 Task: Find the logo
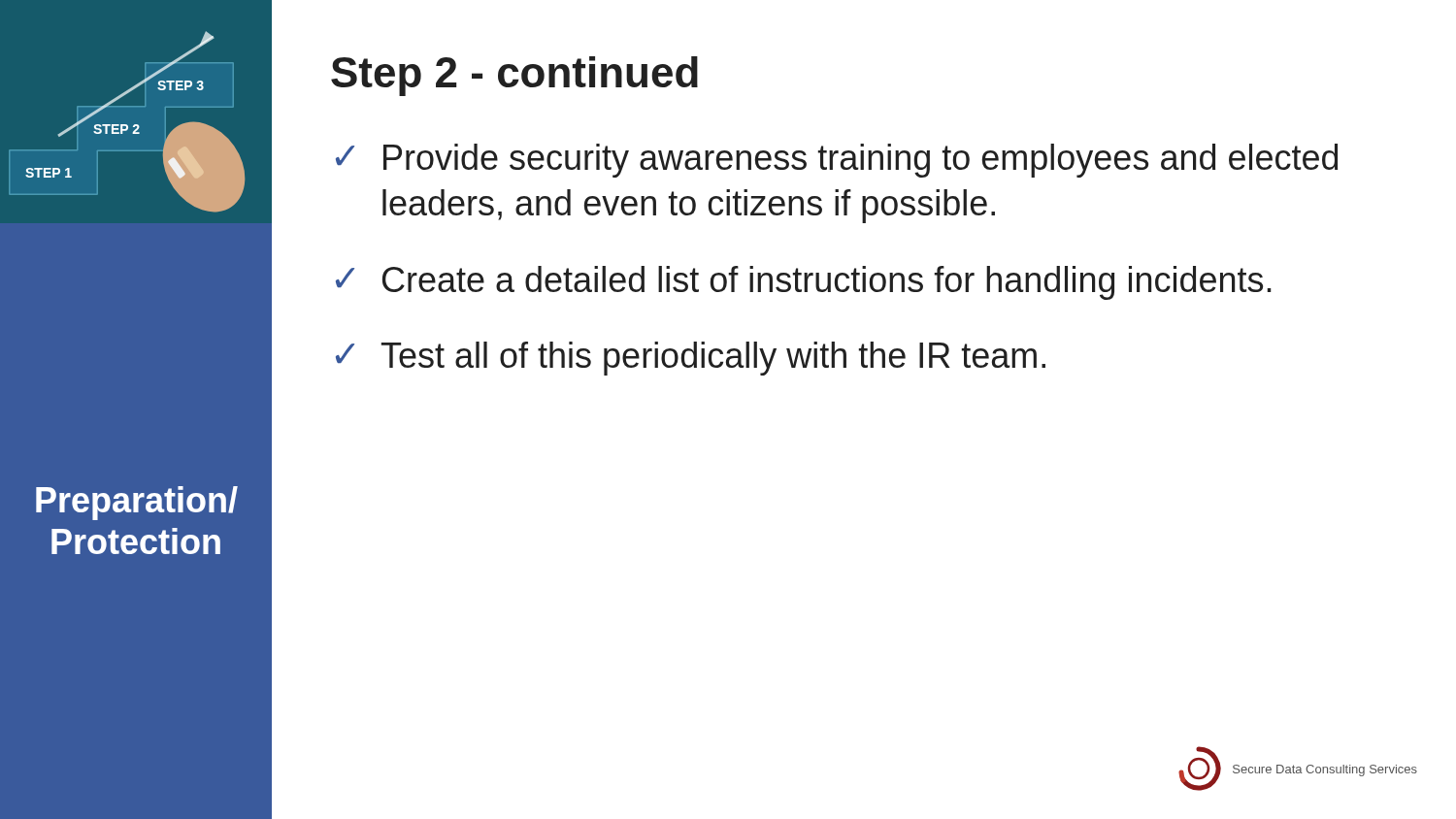tap(1296, 769)
